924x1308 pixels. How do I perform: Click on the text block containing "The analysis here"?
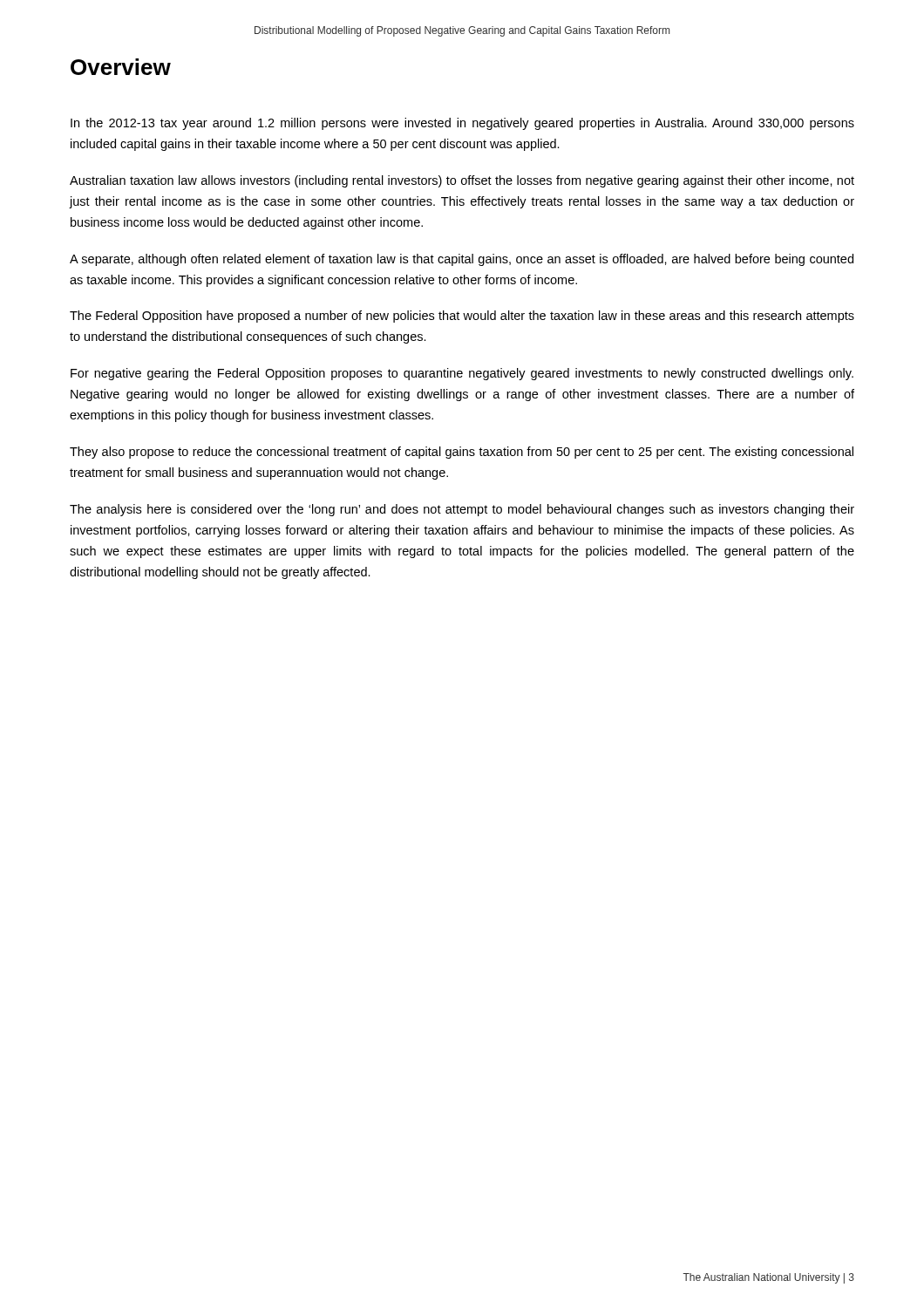point(462,540)
